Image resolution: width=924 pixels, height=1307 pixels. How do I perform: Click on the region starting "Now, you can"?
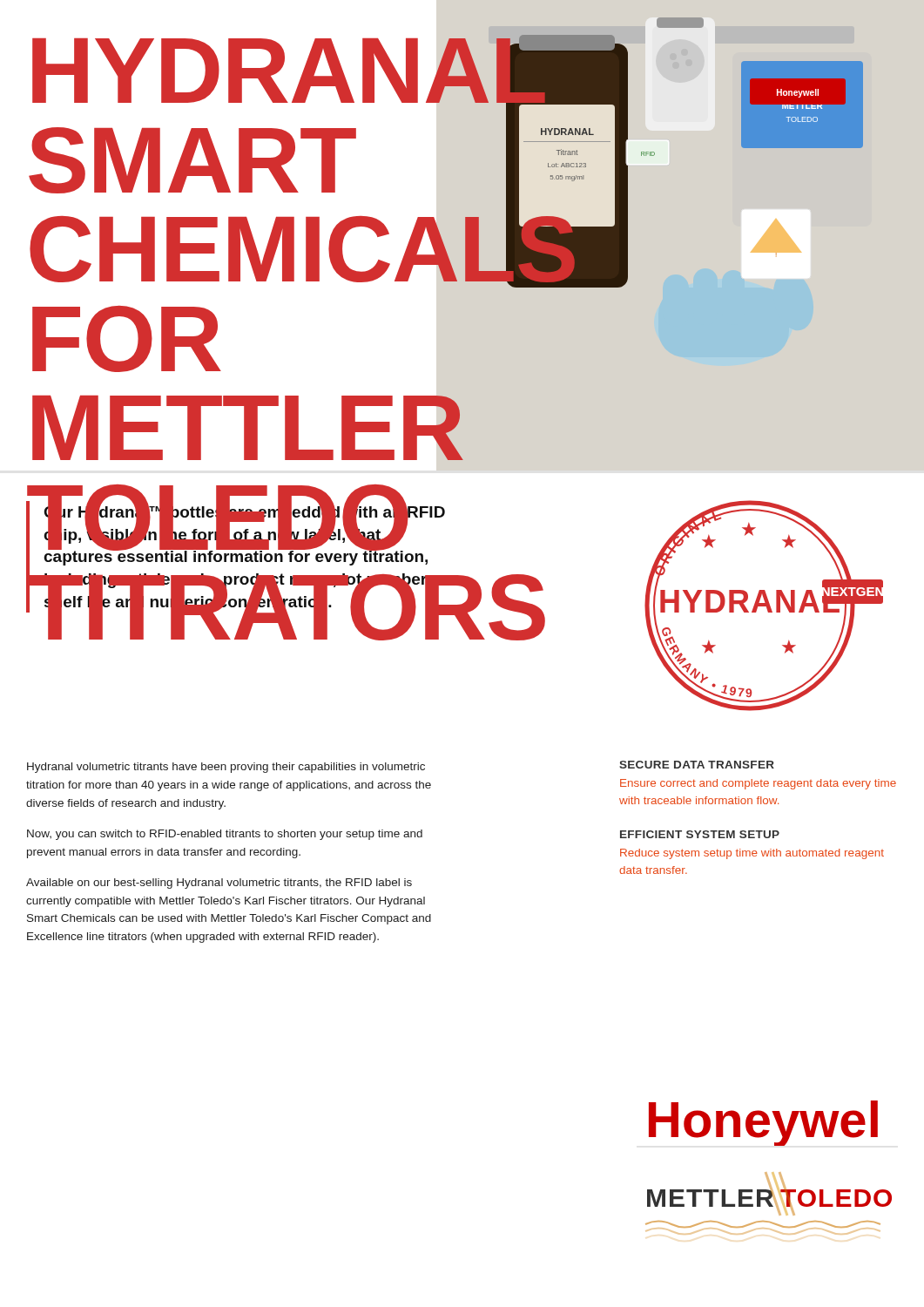pos(240,843)
